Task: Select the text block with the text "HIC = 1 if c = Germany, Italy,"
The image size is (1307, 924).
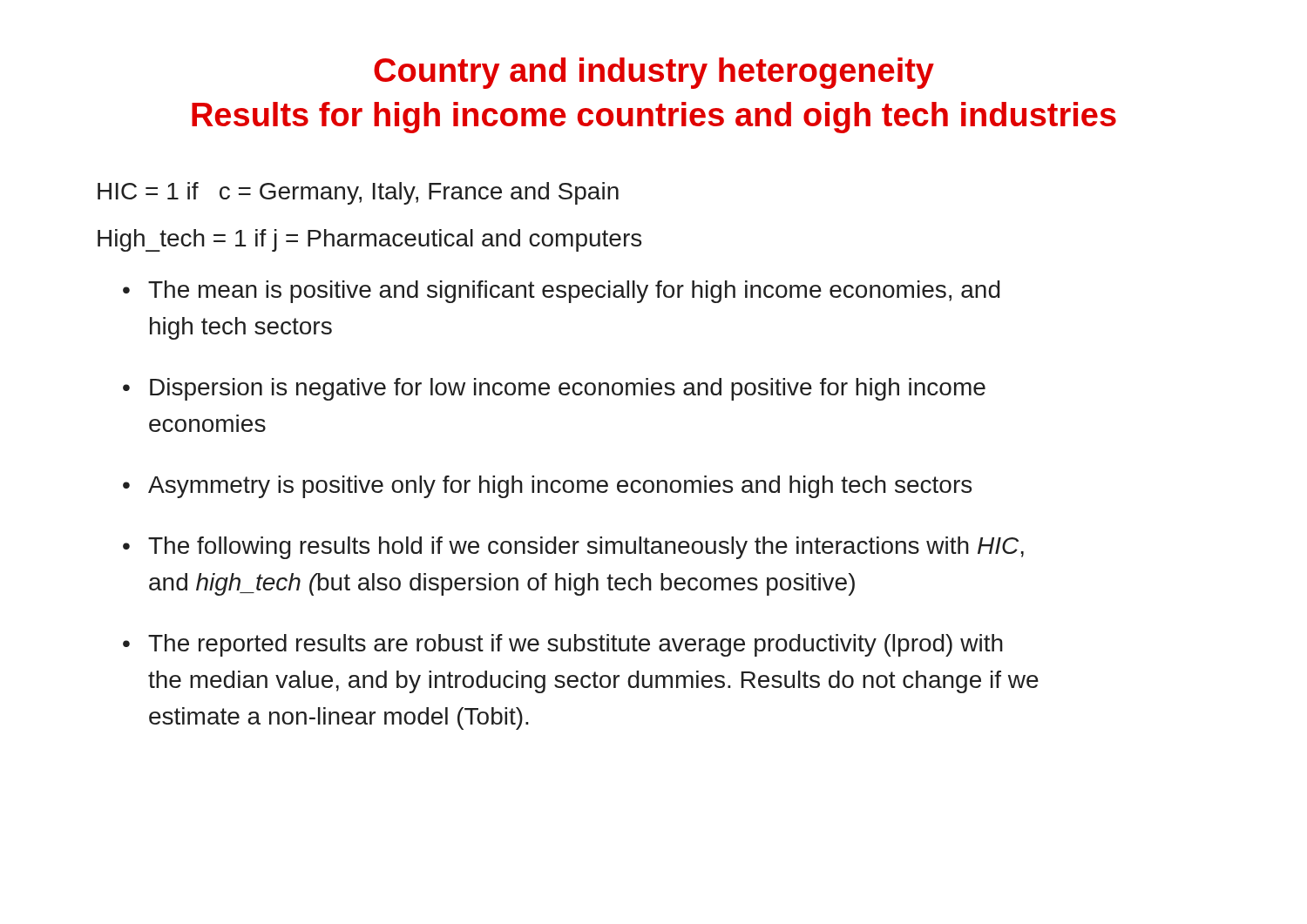Action: 358,191
